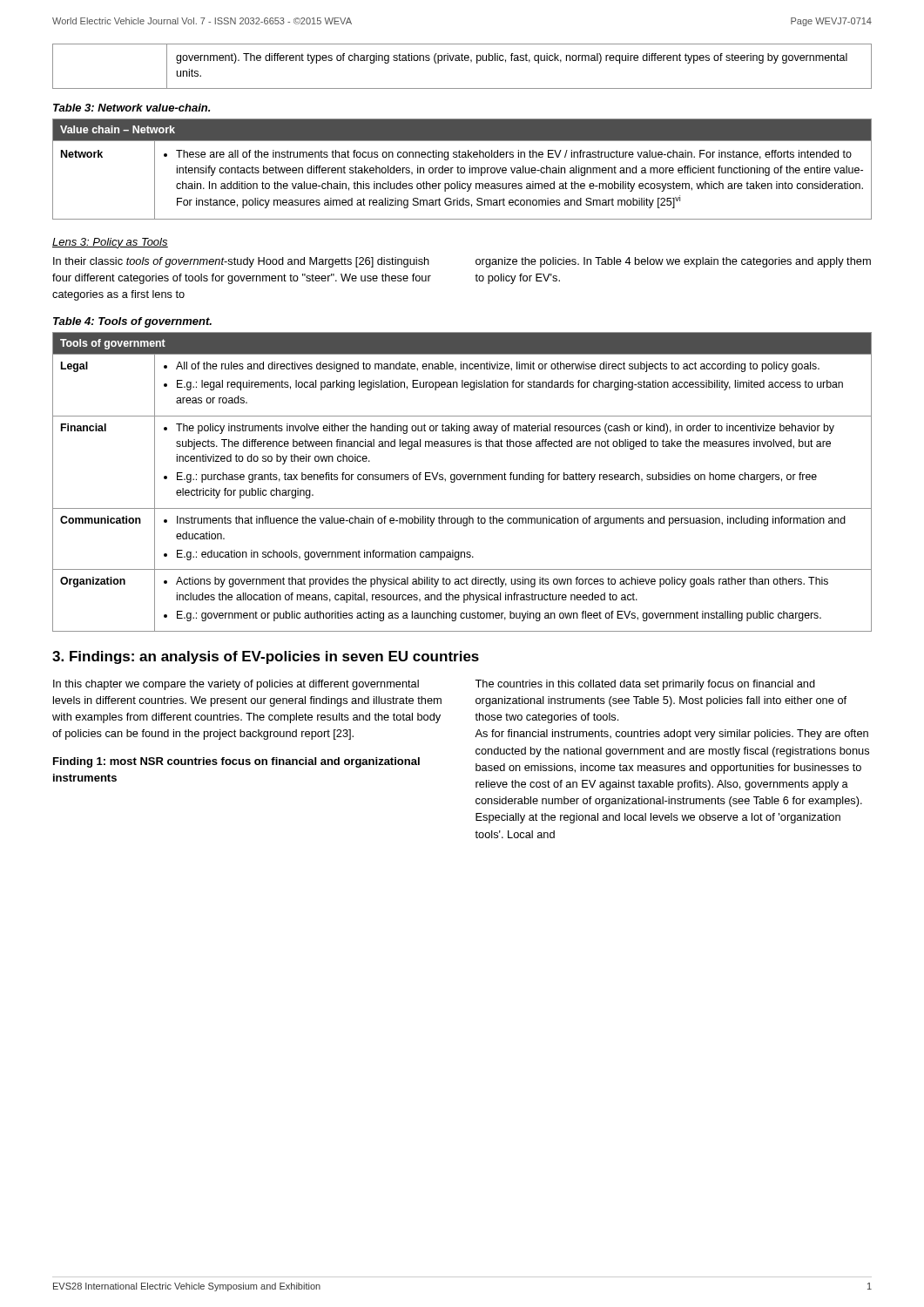This screenshot has height=1307, width=924.
Task: Locate the block of text that opens with "The countries in this"
Action: [x=672, y=759]
